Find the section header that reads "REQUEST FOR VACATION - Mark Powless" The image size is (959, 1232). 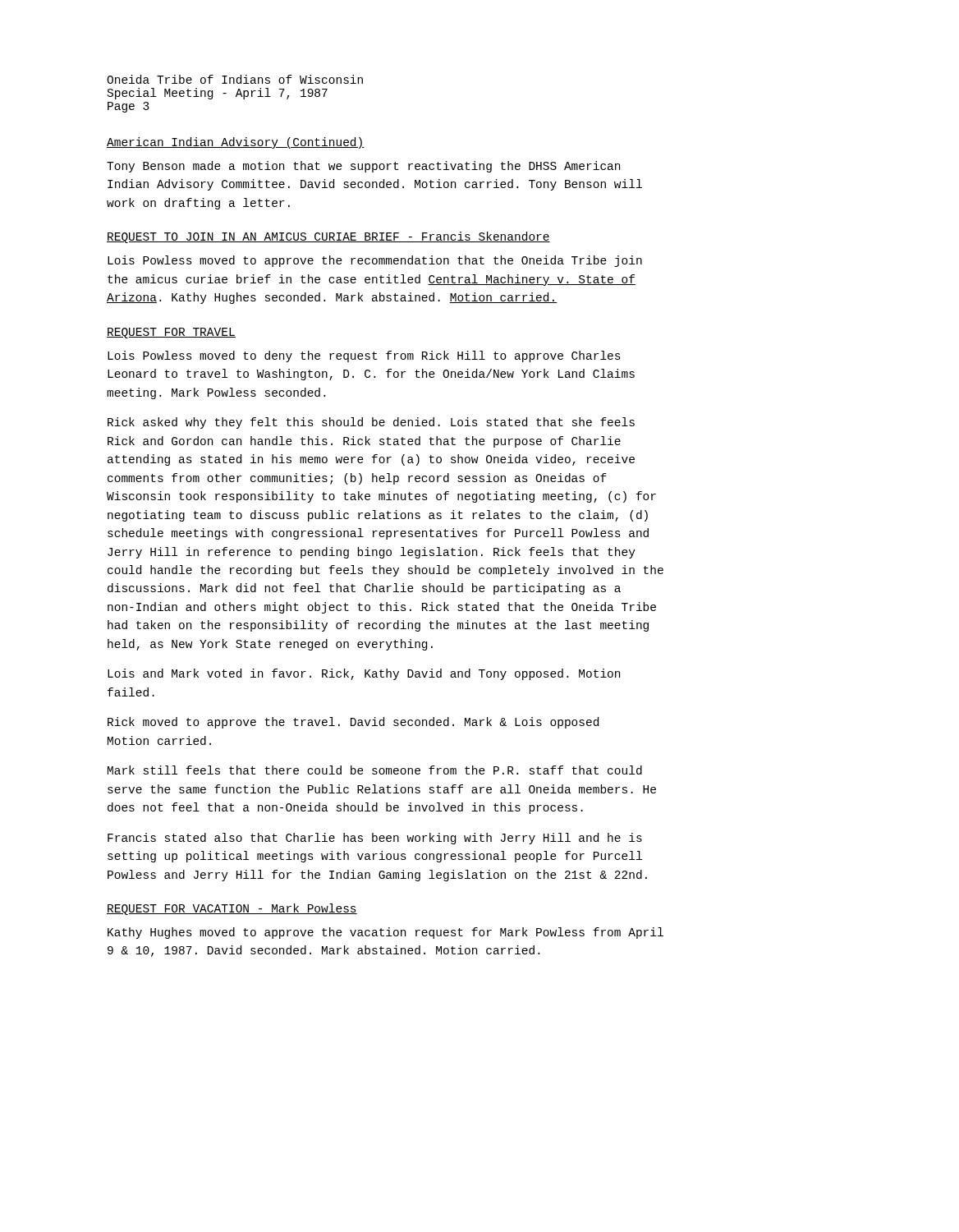point(232,909)
